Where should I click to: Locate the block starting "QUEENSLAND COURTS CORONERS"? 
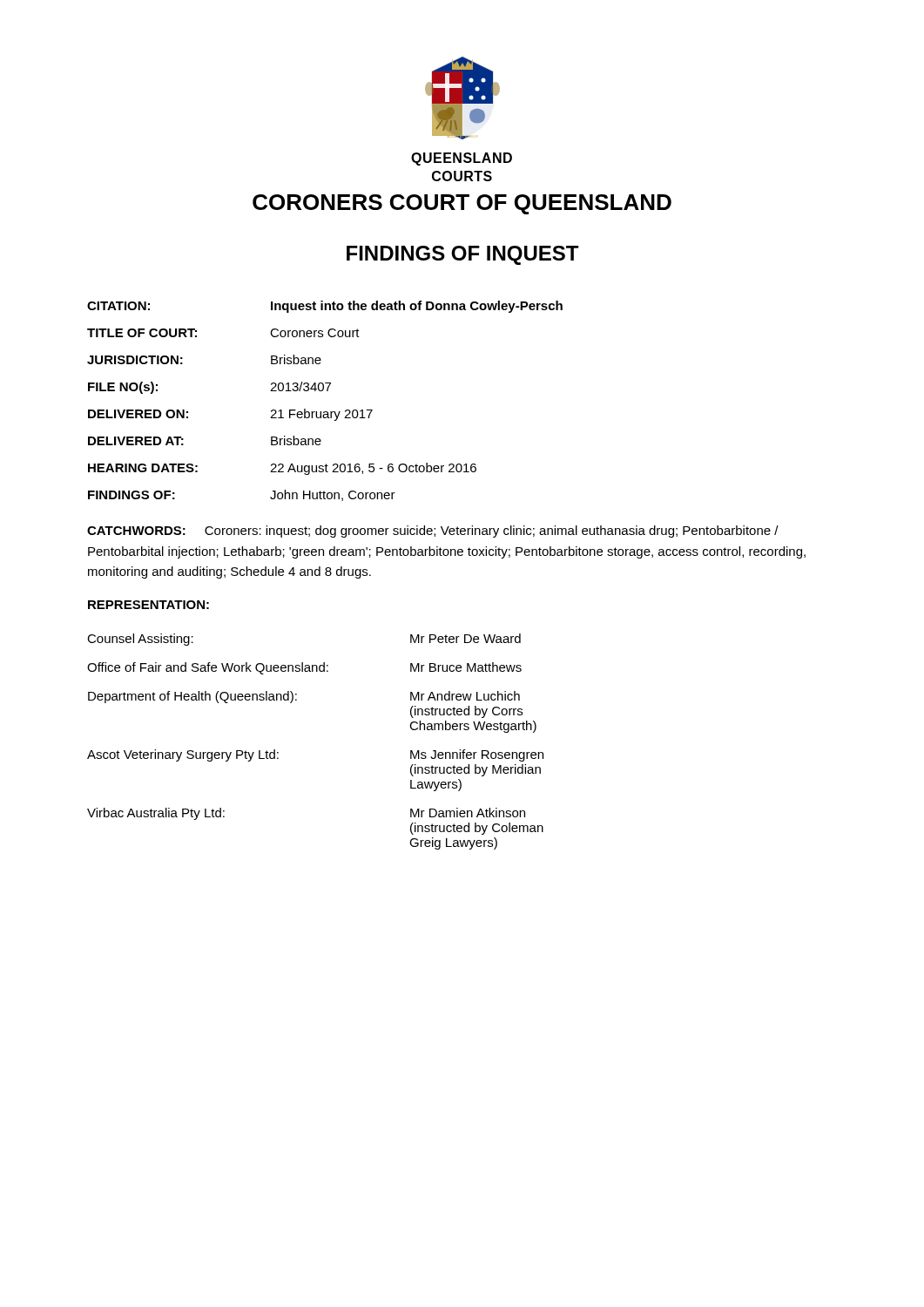pyautogui.click(x=462, y=184)
